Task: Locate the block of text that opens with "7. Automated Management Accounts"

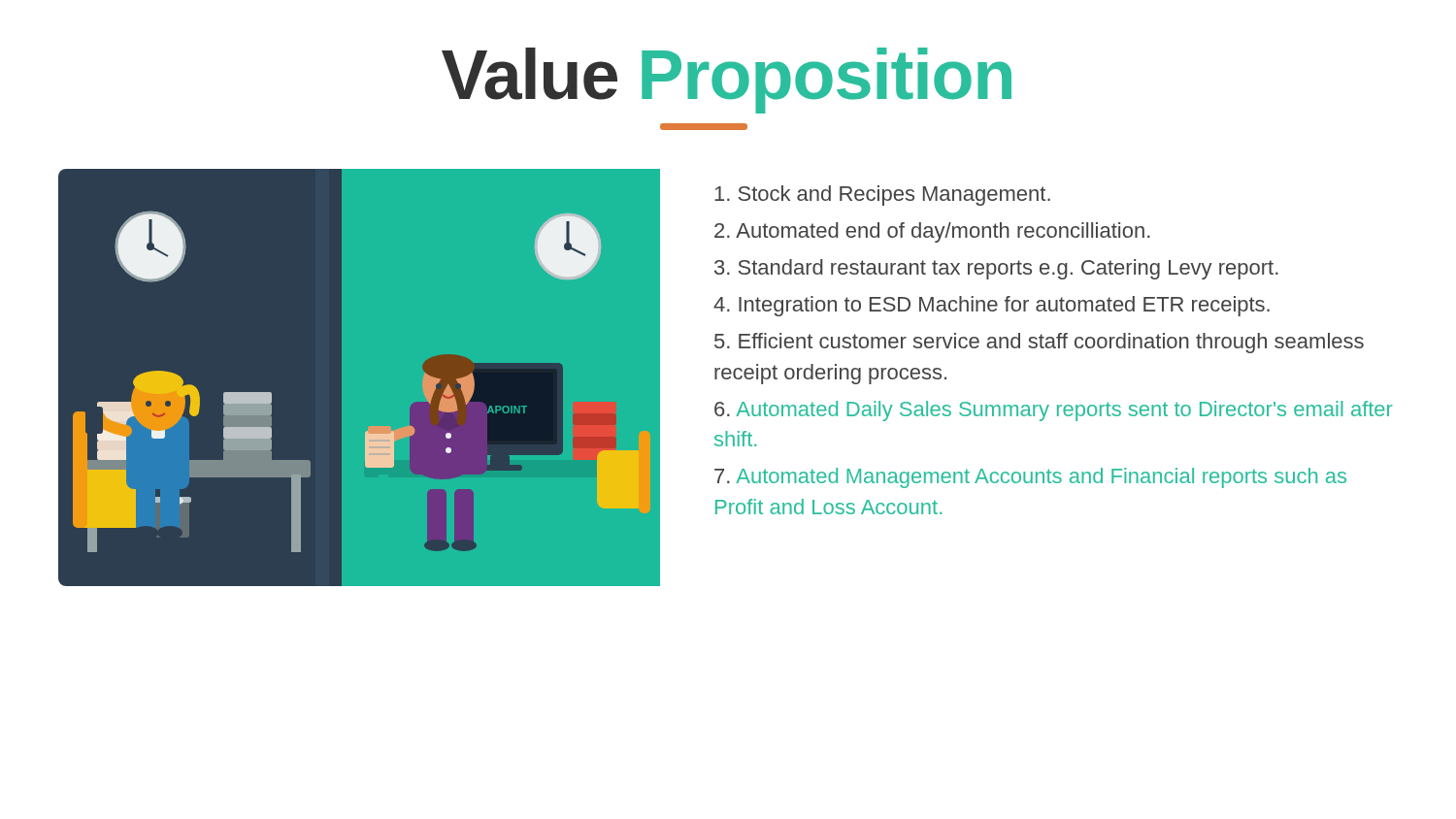Action: point(1030,492)
